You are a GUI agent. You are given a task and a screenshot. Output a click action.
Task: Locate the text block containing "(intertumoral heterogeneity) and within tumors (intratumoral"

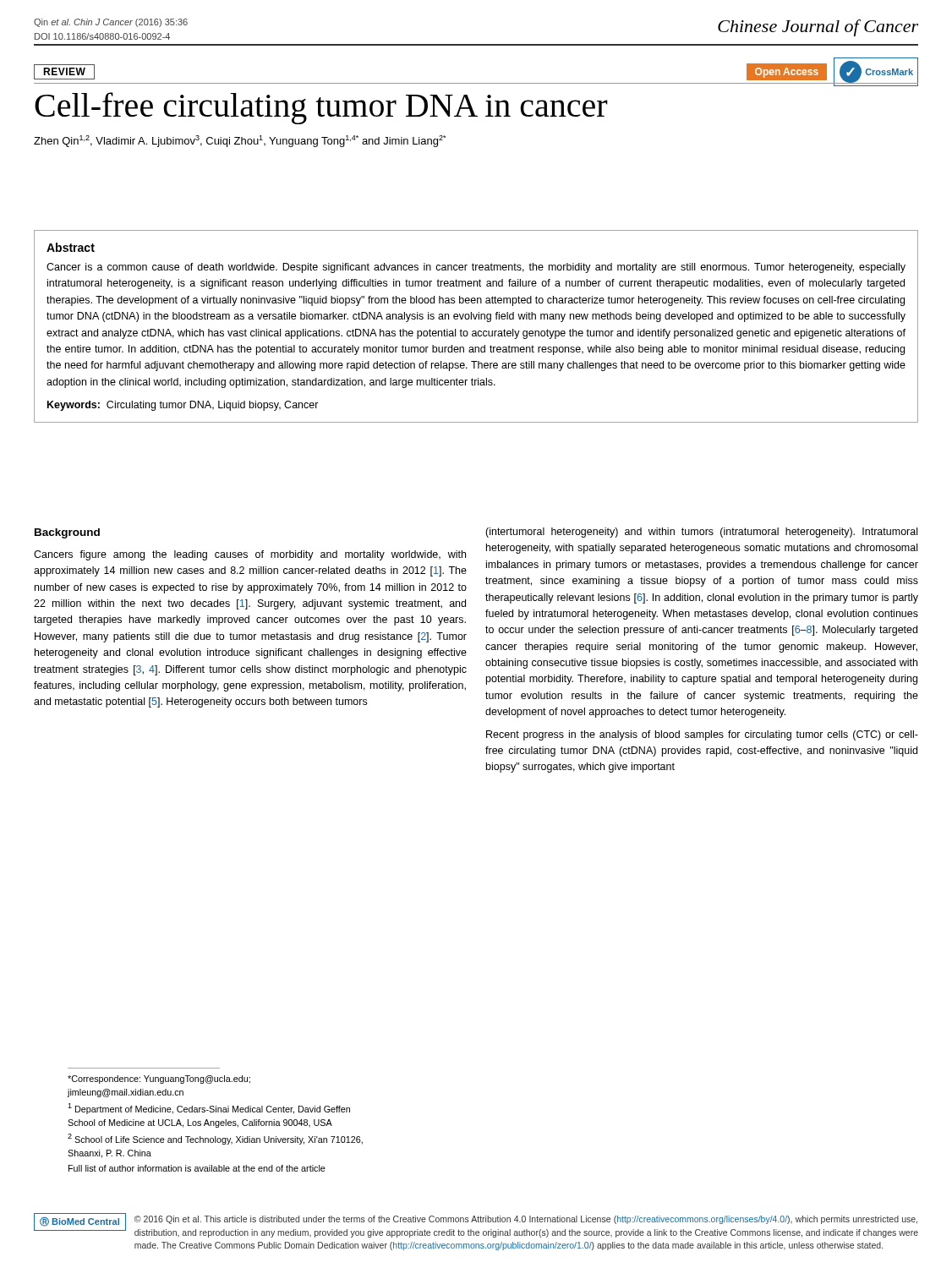pyautogui.click(x=702, y=650)
